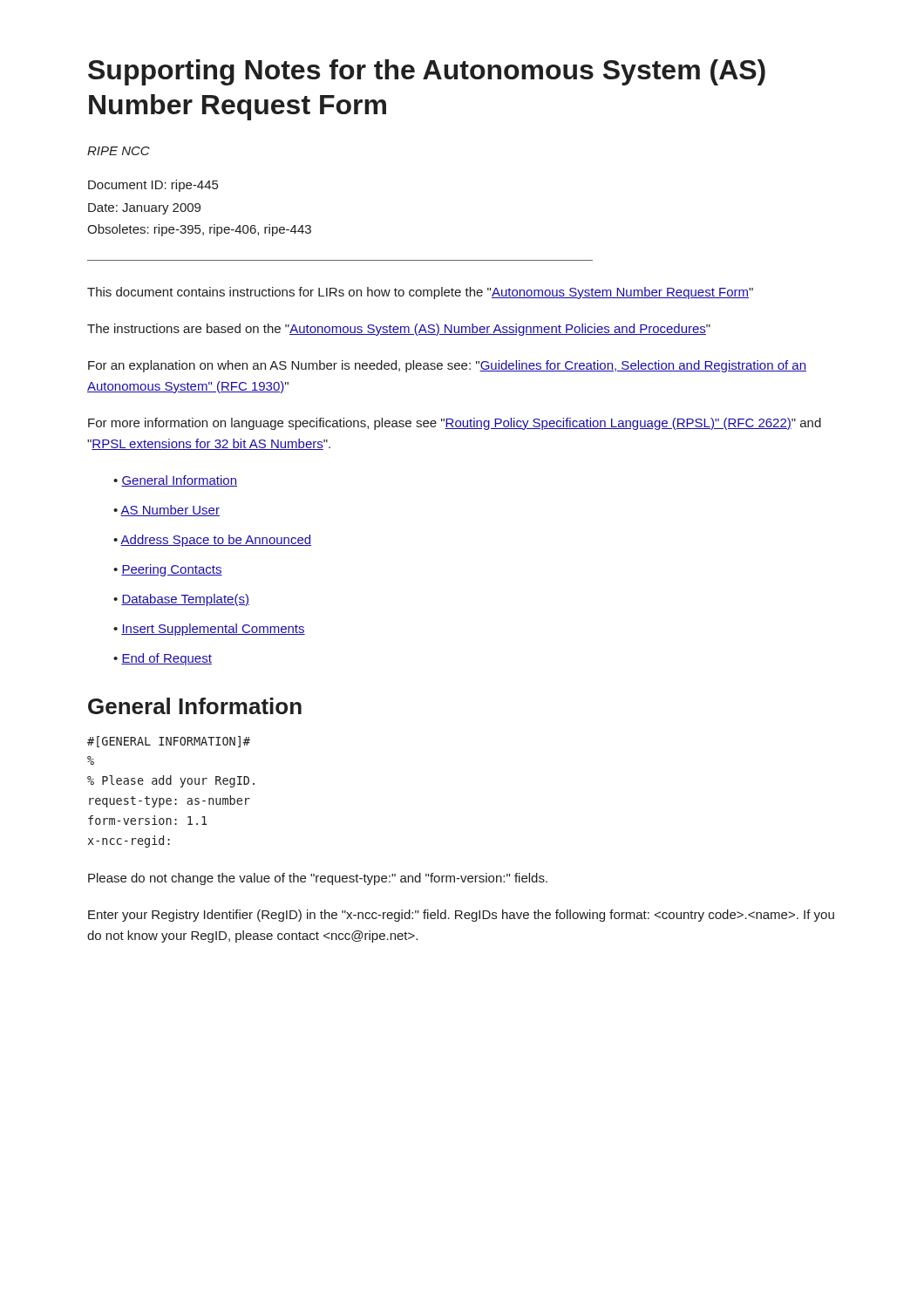The image size is (924, 1308).
Task: Select the region starting "Address Space to be Announced"
Action: (x=216, y=539)
